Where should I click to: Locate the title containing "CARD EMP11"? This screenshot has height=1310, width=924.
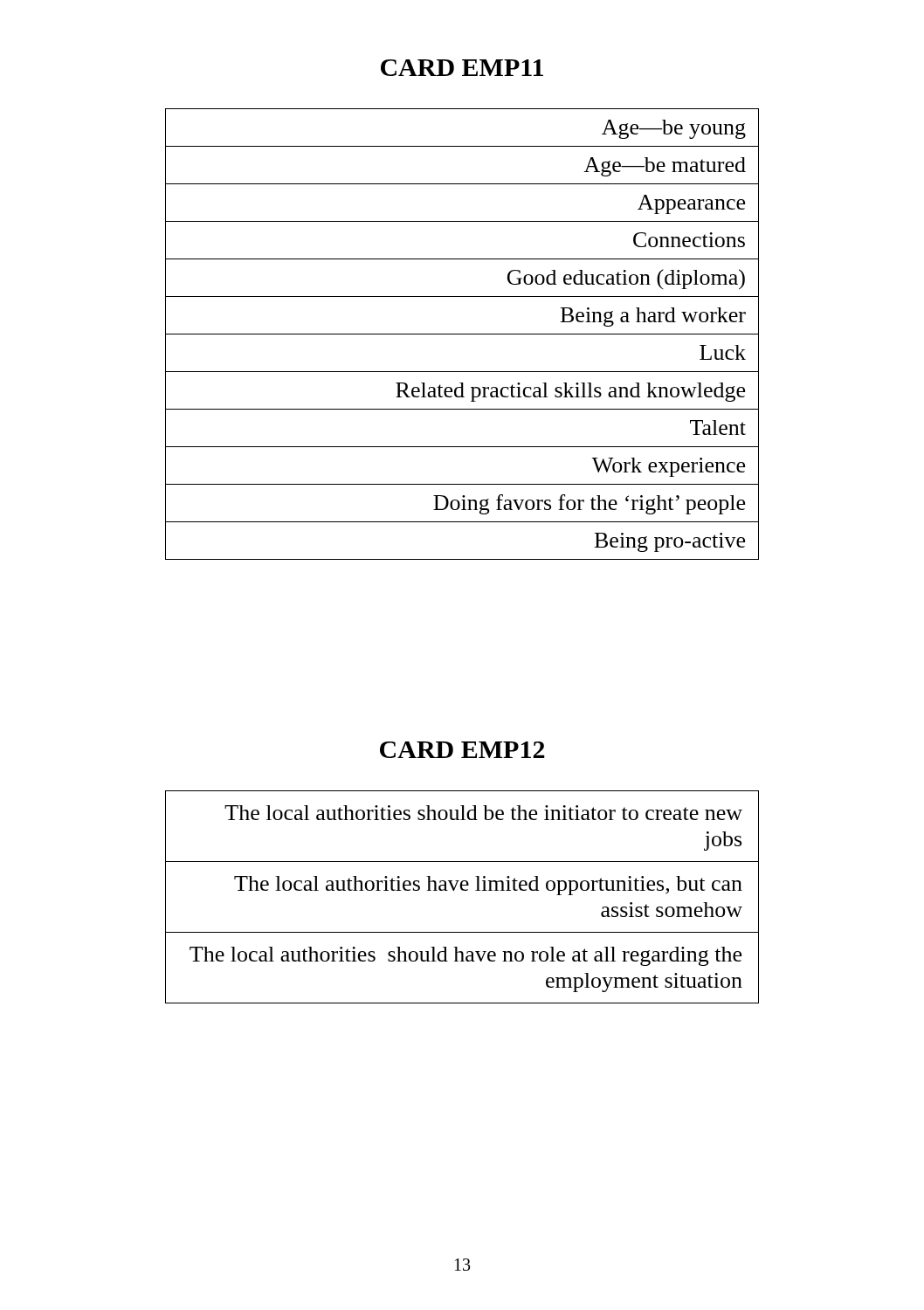pos(462,67)
